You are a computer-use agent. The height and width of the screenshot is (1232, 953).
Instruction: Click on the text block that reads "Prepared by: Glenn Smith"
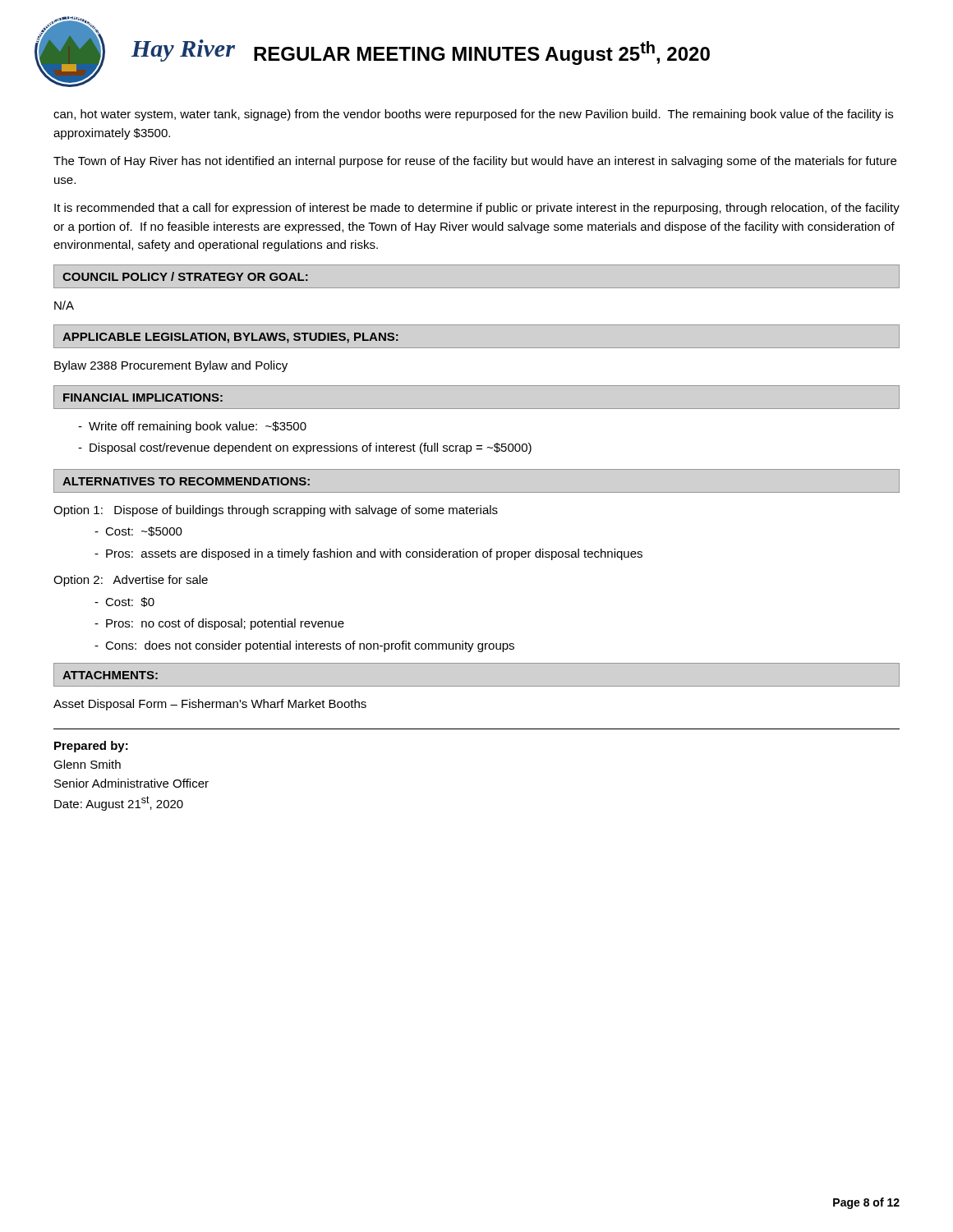131,774
